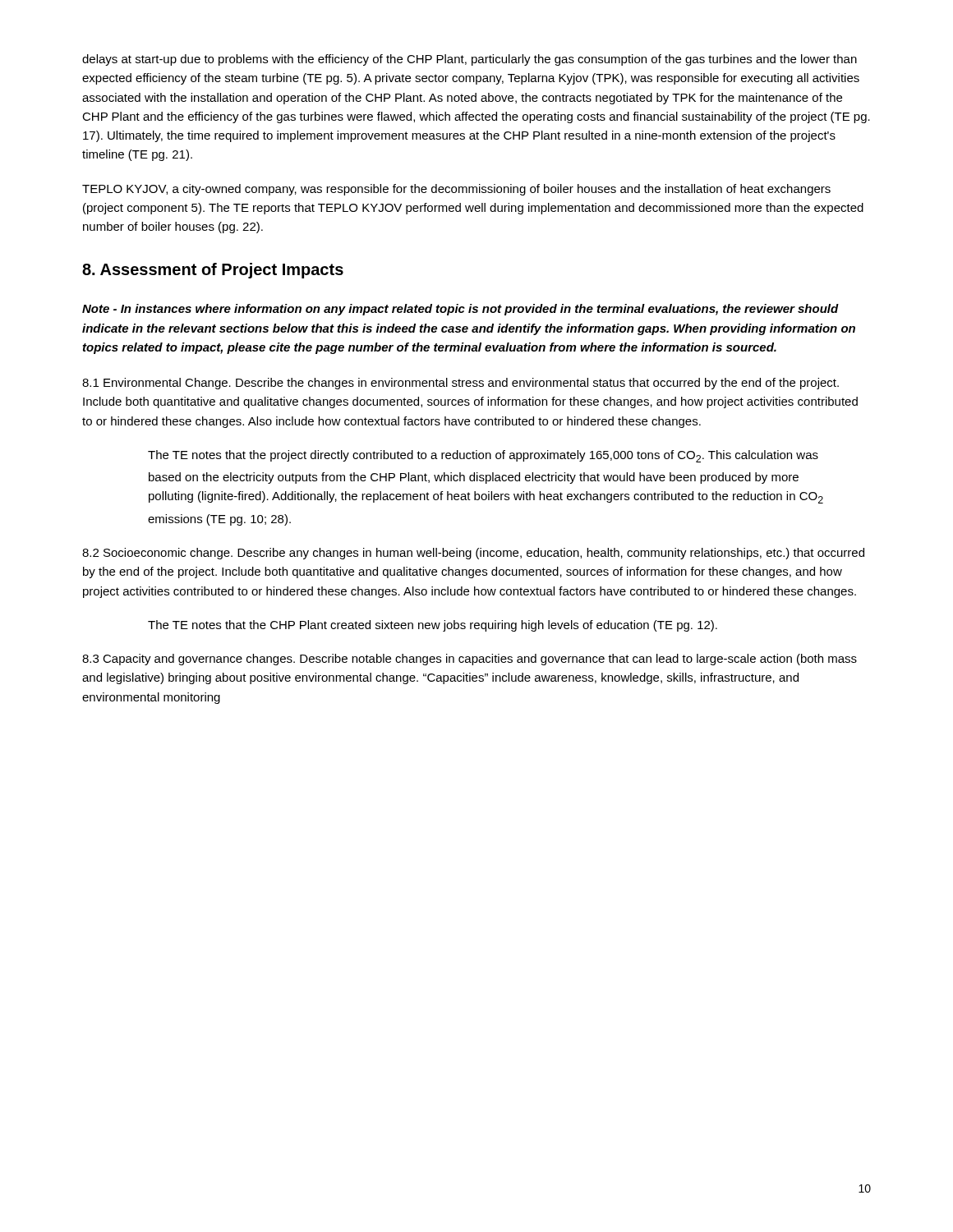Find the region starting "delays at start-up"

[x=476, y=106]
